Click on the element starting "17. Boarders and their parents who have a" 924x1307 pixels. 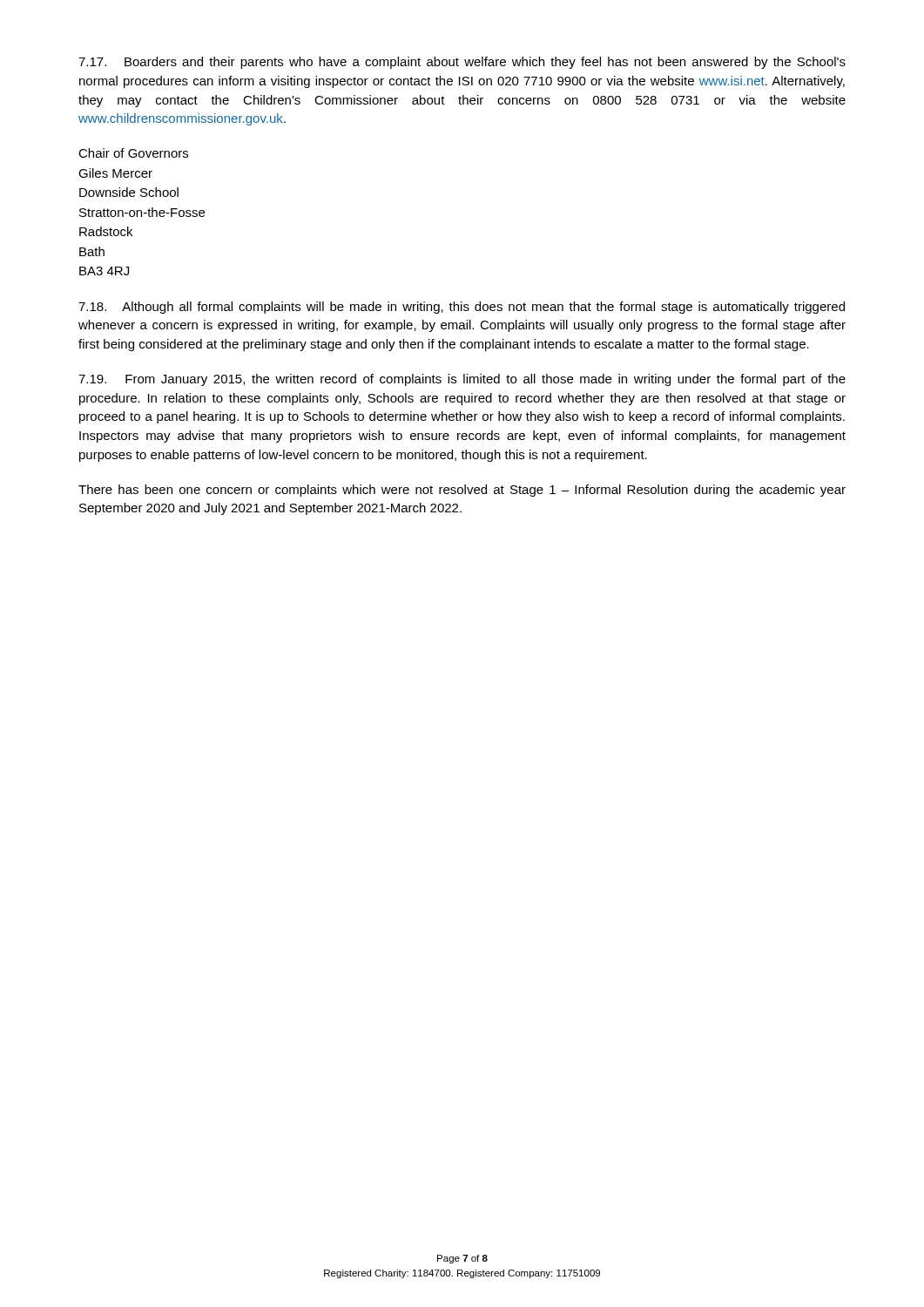pos(462,90)
